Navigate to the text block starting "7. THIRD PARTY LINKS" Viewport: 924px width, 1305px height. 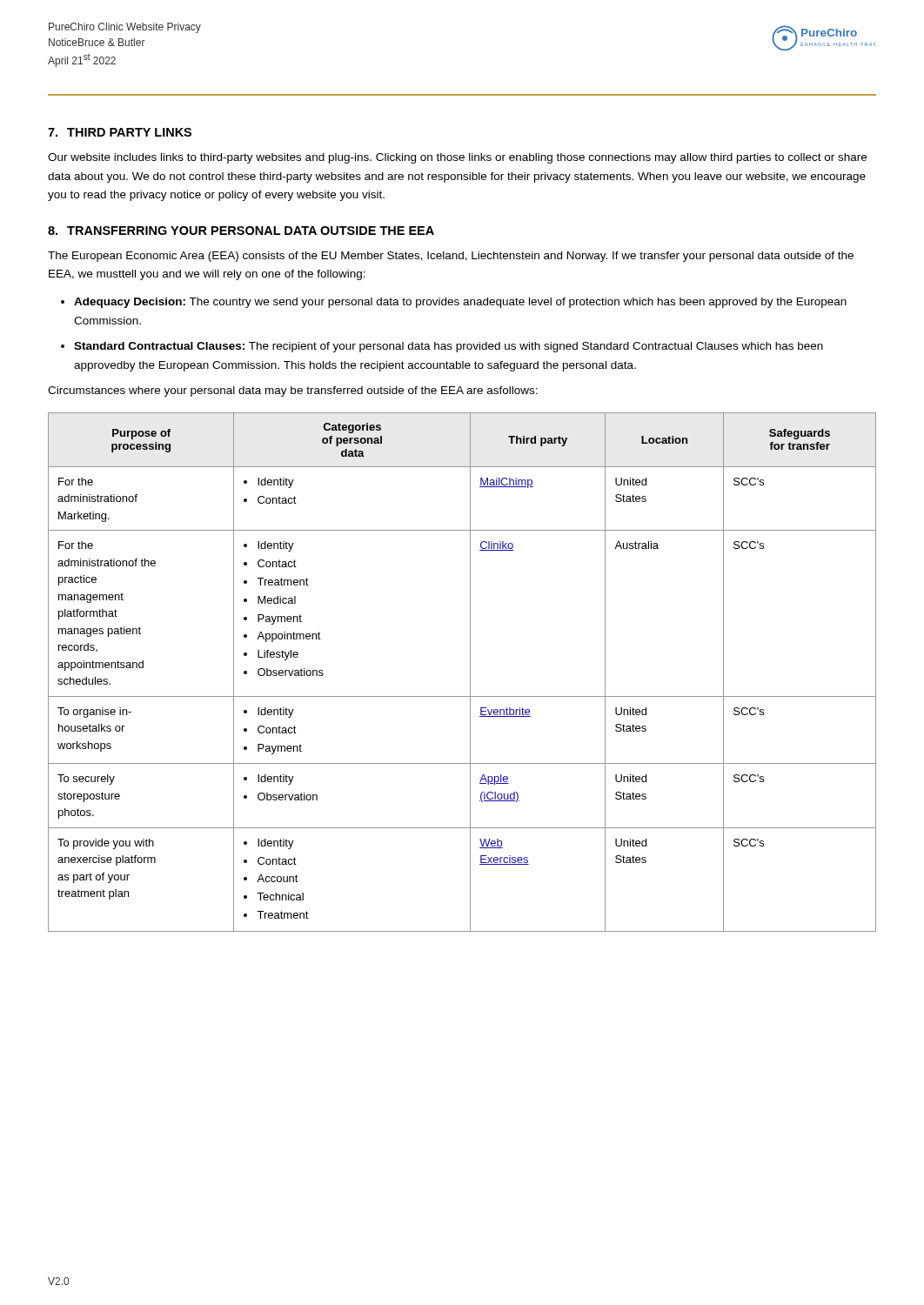point(120,132)
